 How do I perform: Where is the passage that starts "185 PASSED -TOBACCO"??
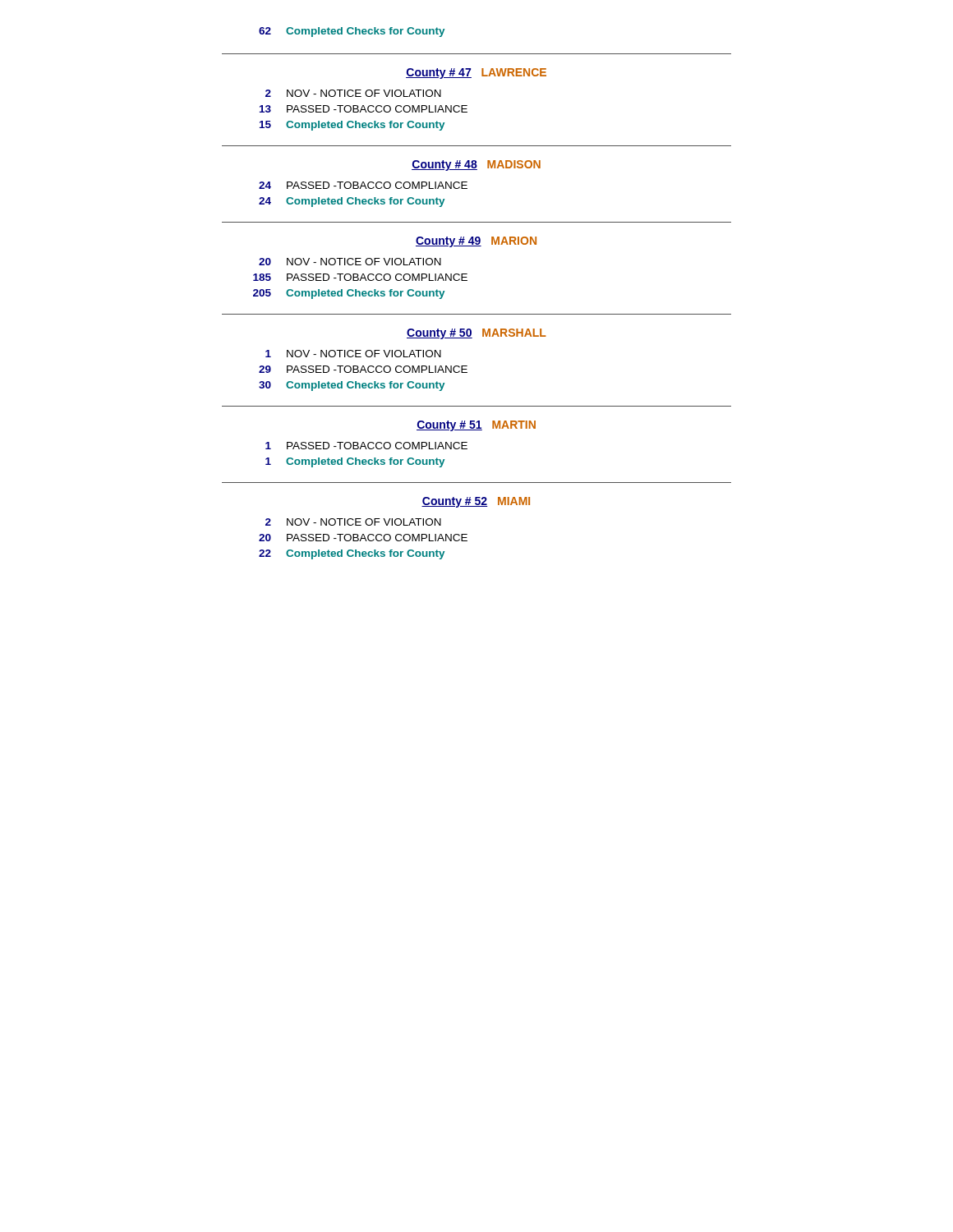[345, 277]
